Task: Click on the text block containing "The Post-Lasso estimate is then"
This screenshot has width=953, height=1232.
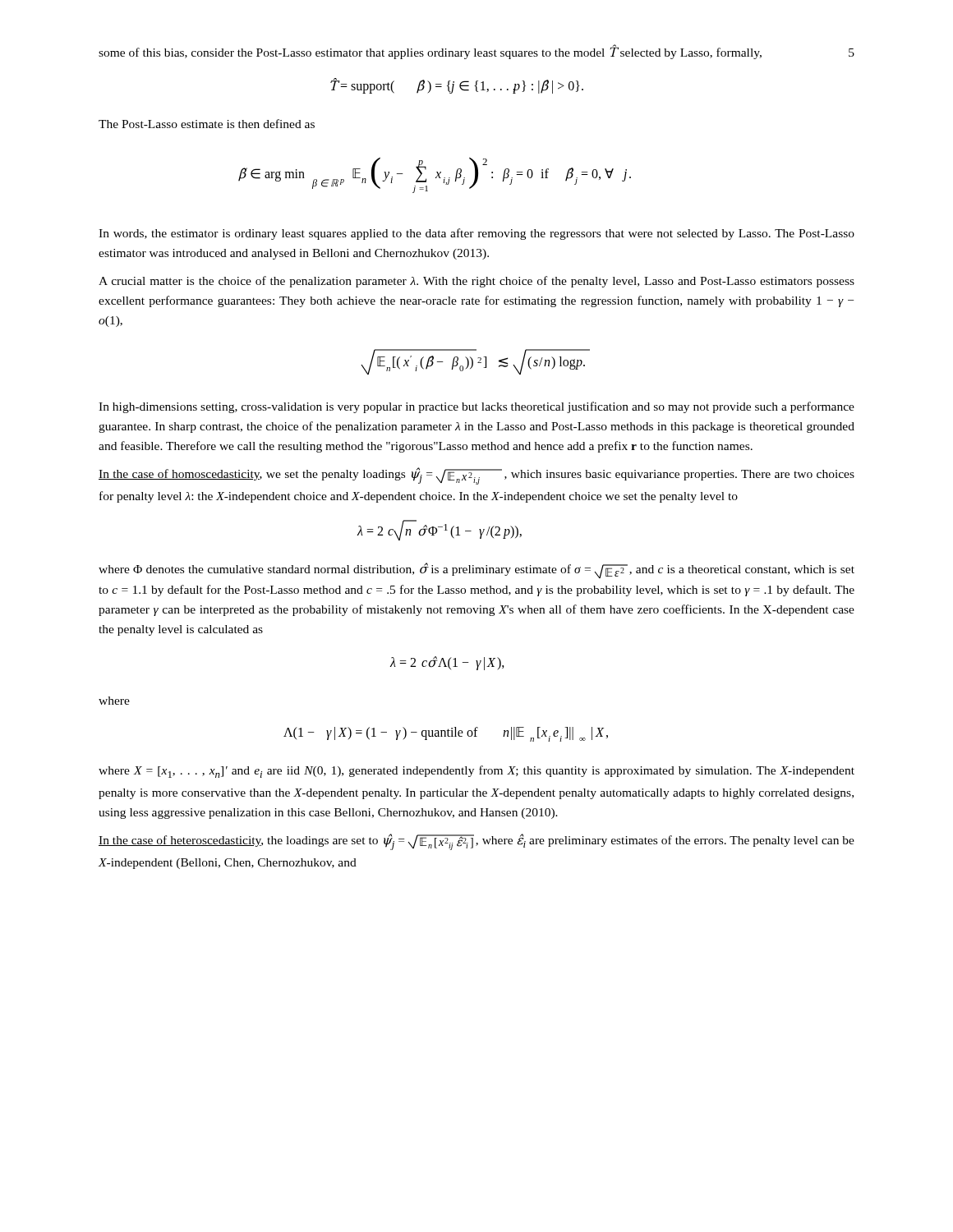Action: [x=207, y=124]
